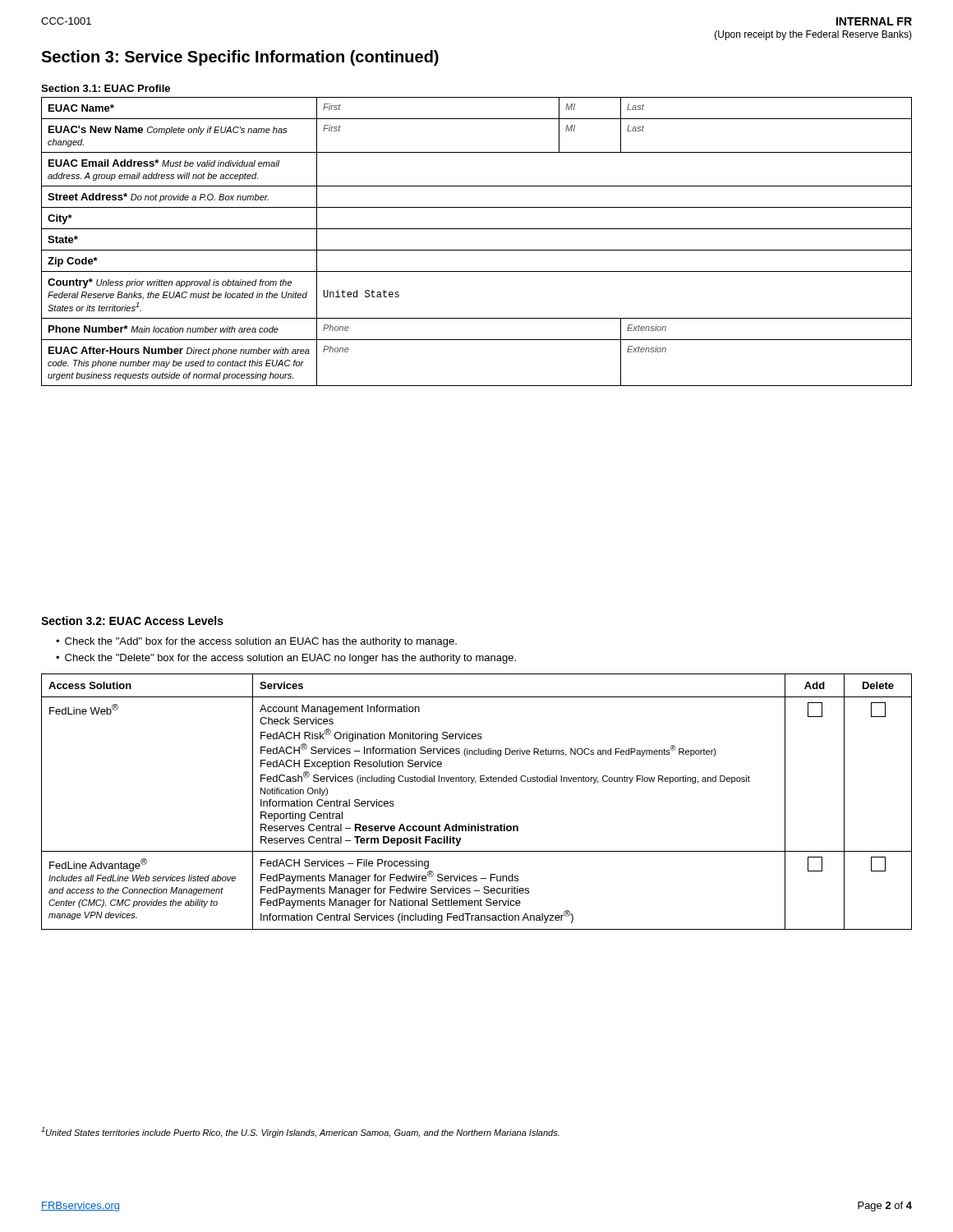The image size is (953, 1232).
Task: Select the table that reads "FedACH Services – File Processing"
Action: point(476,801)
